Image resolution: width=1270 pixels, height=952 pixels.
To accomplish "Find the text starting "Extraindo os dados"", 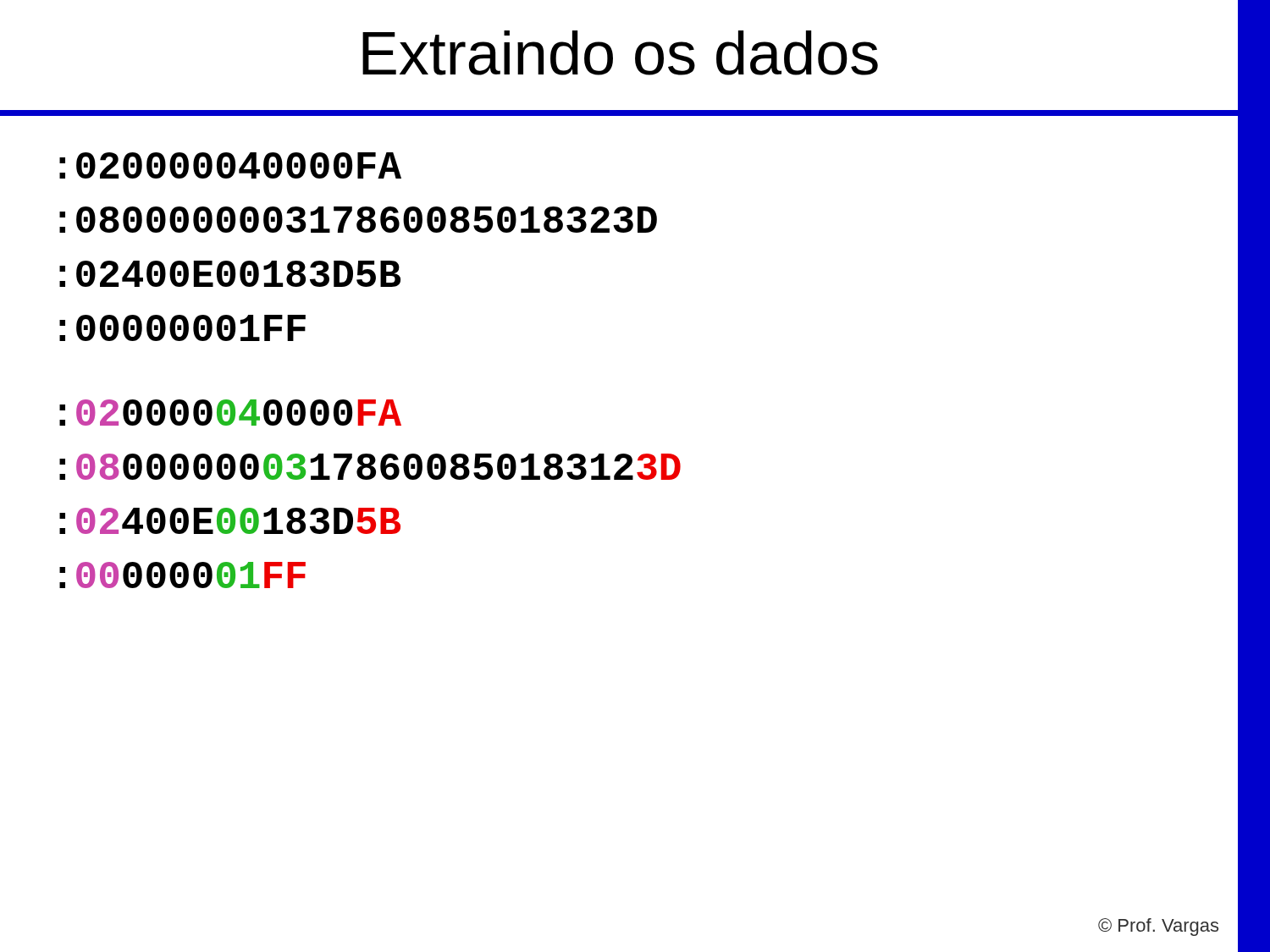I will pyautogui.click(x=619, y=53).
